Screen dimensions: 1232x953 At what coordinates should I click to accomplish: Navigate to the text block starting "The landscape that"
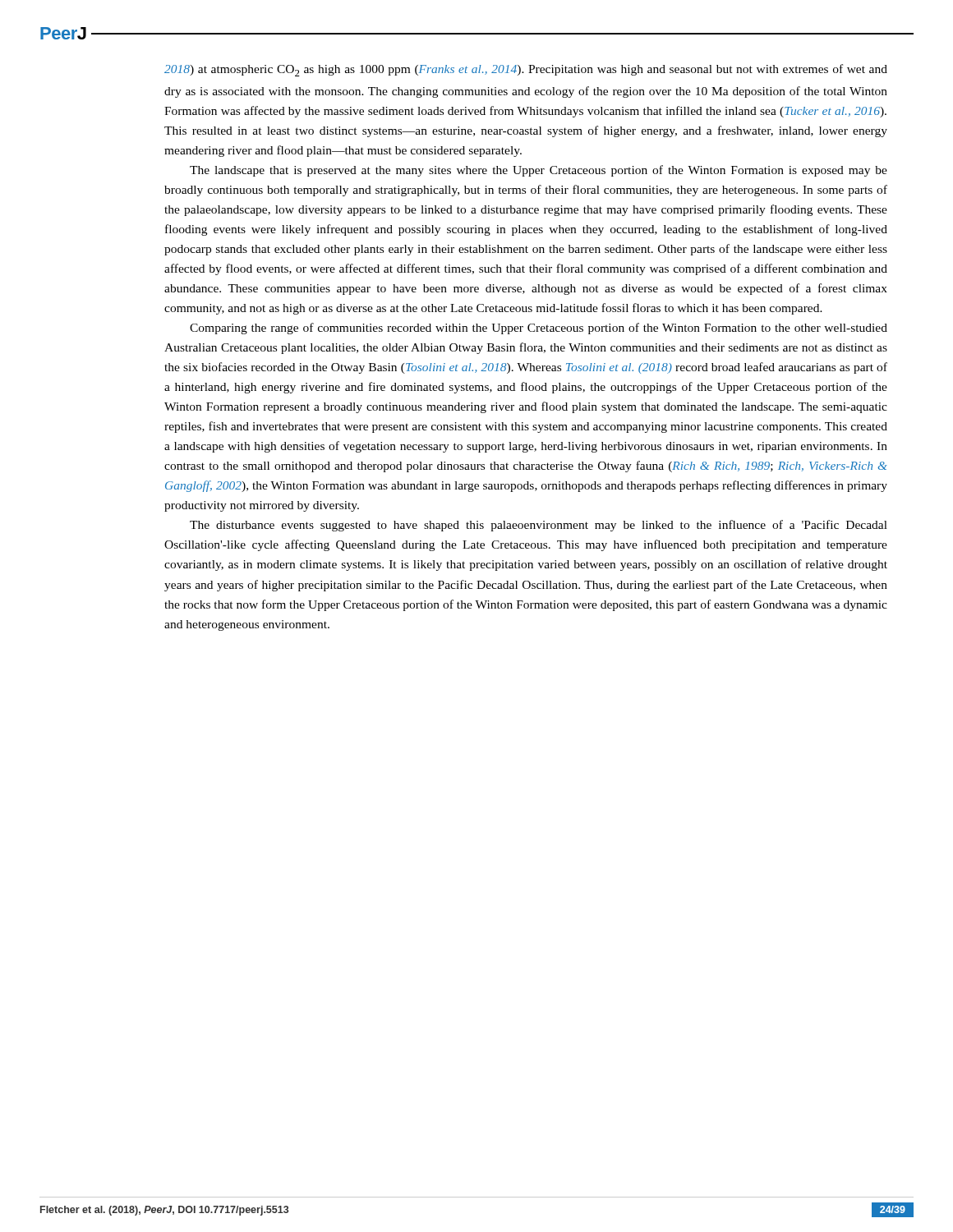pyautogui.click(x=526, y=239)
